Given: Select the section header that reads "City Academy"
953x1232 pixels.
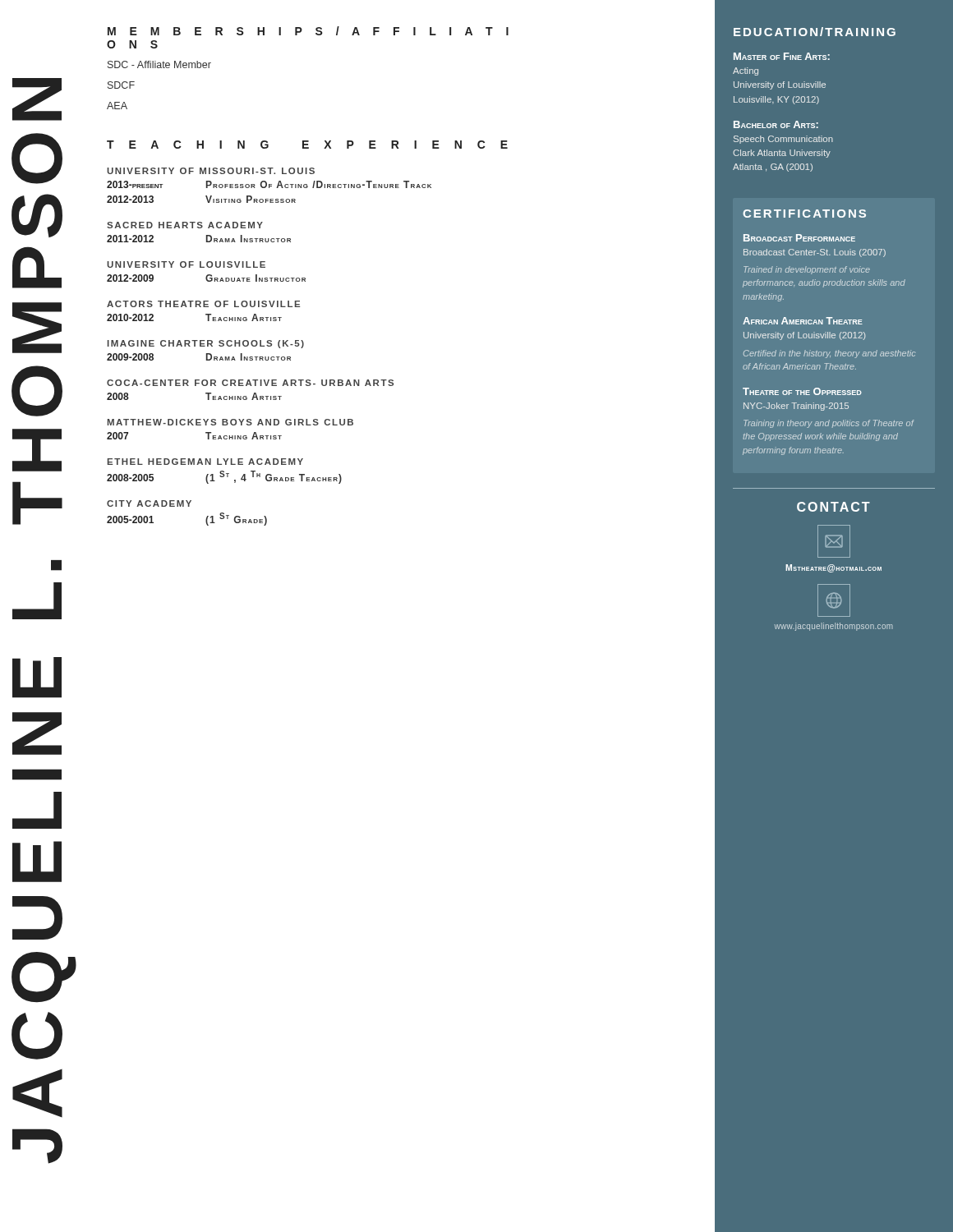Looking at the screenshot, I should (x=150, y=504).
